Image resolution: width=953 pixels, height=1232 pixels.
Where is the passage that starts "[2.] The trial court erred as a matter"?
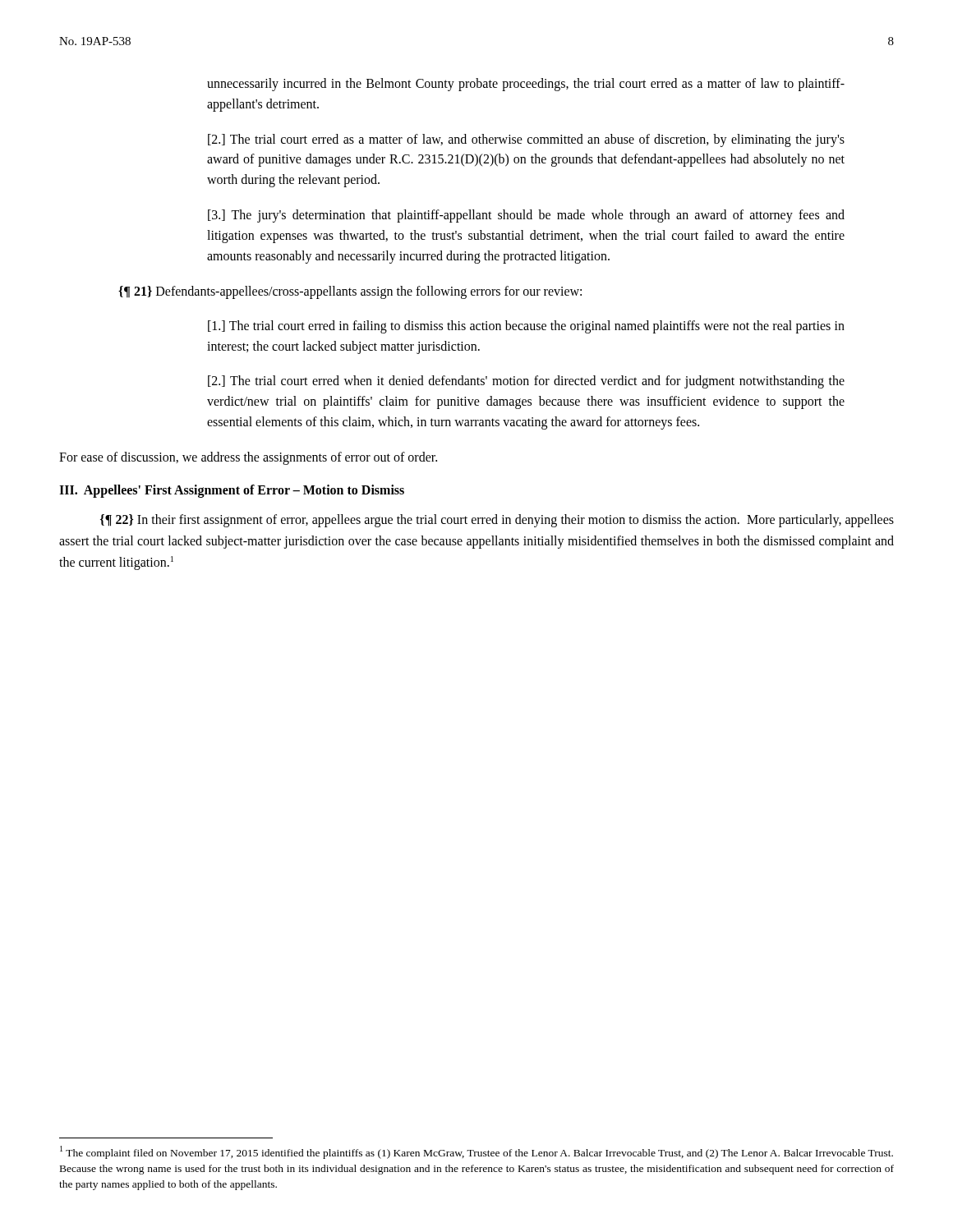coord(526,159)
